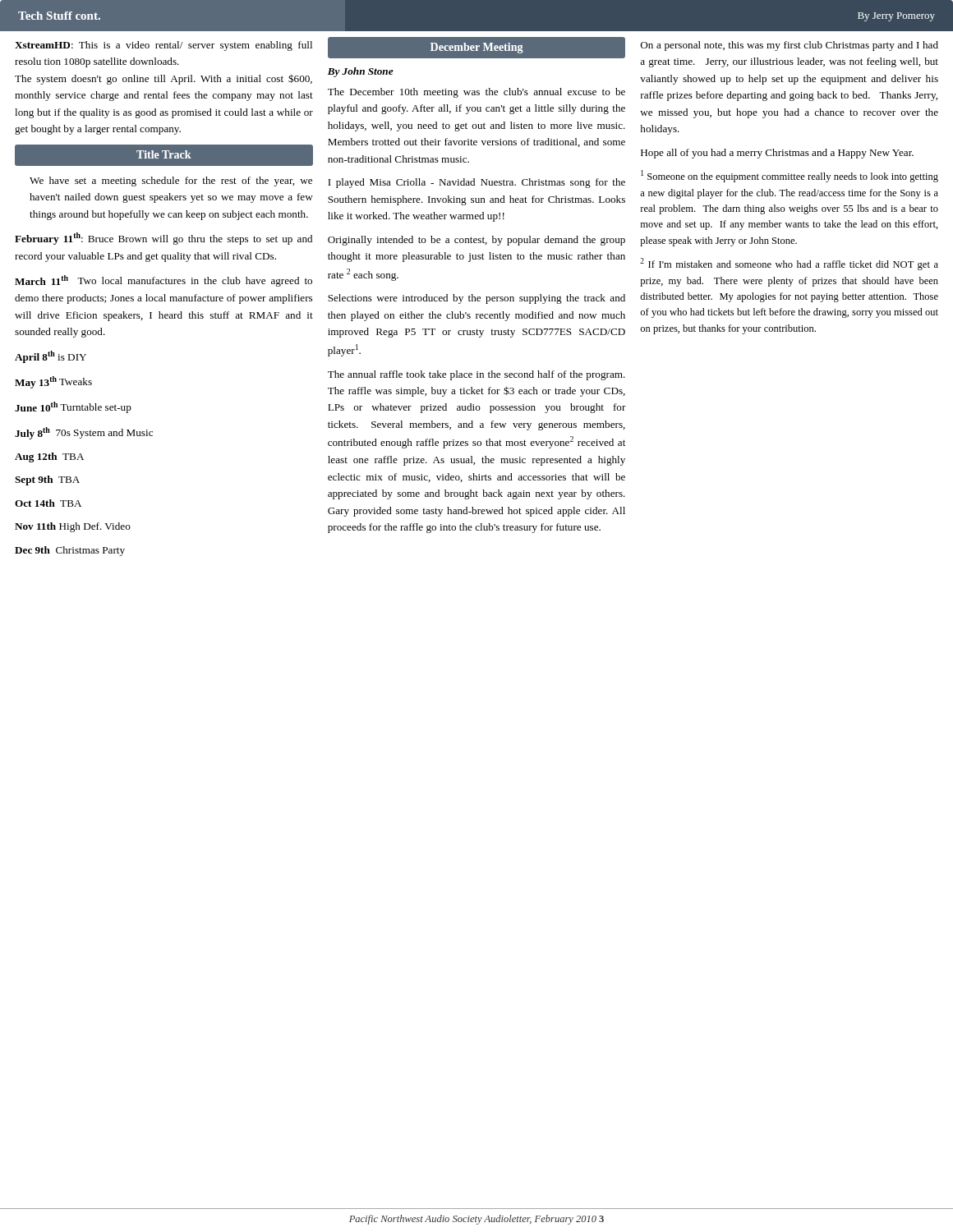Select the text starting "May 13th Tweaks"

pyautogui.click(x=53, y=381)
